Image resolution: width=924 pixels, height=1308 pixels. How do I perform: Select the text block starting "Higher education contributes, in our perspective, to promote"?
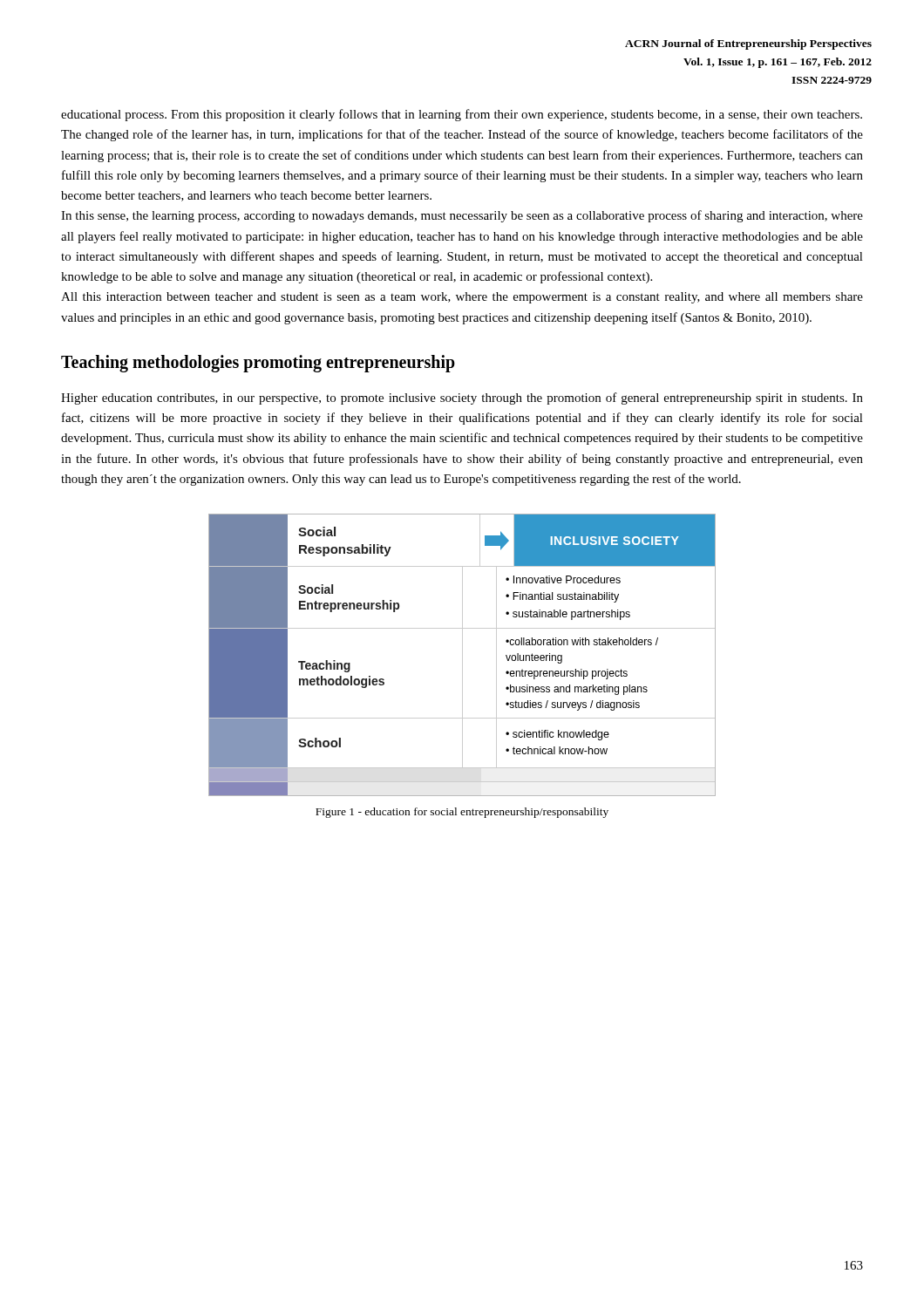[462, 439]
